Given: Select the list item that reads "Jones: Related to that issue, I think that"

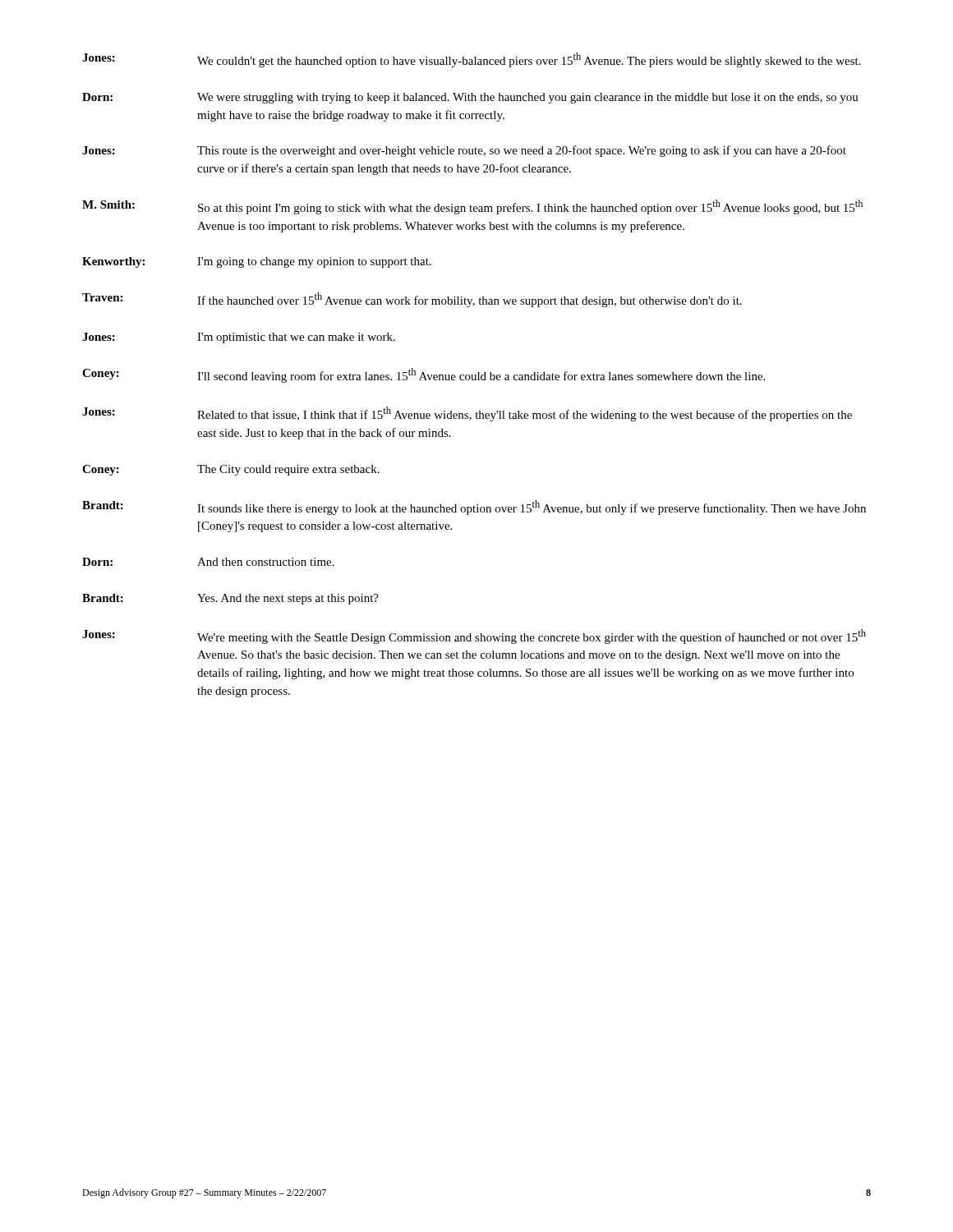Looking at the screenshot, I should (476, 423).
